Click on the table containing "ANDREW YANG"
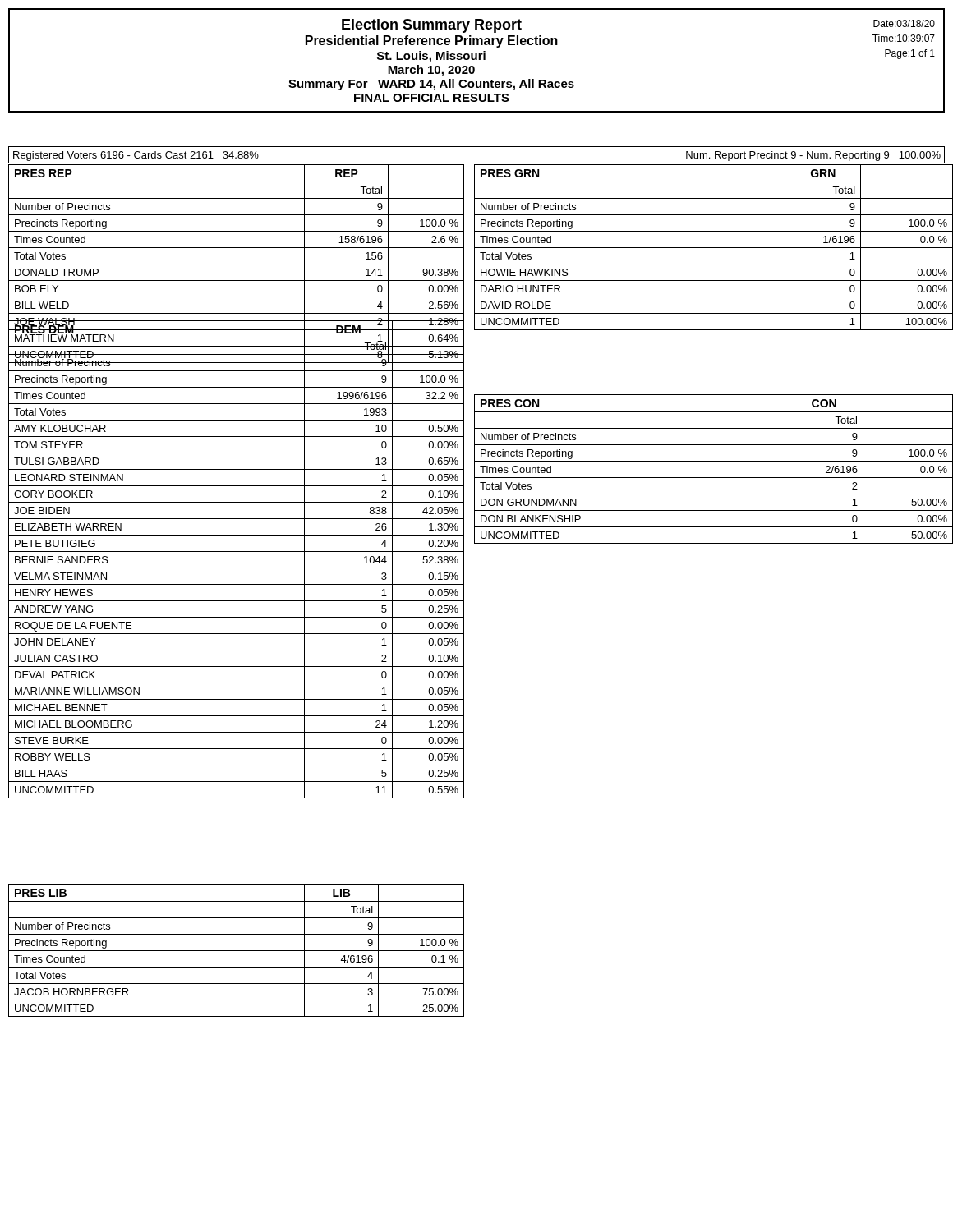The width and height of the screenshot is (953, 1232). pyautogui.click(x=236, y=559)
